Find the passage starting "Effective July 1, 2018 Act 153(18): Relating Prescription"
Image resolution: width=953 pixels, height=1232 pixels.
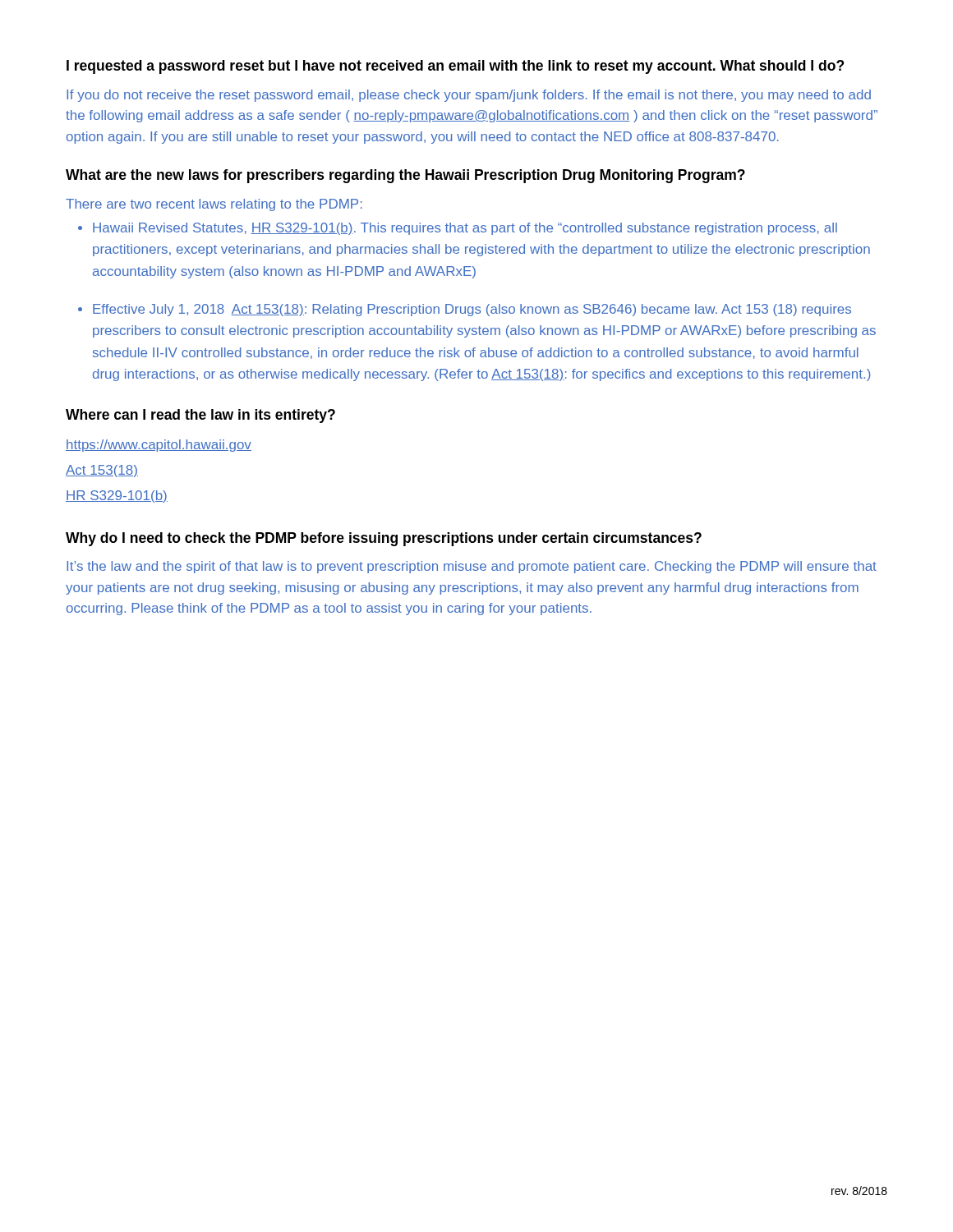click(x=484, y=342)
